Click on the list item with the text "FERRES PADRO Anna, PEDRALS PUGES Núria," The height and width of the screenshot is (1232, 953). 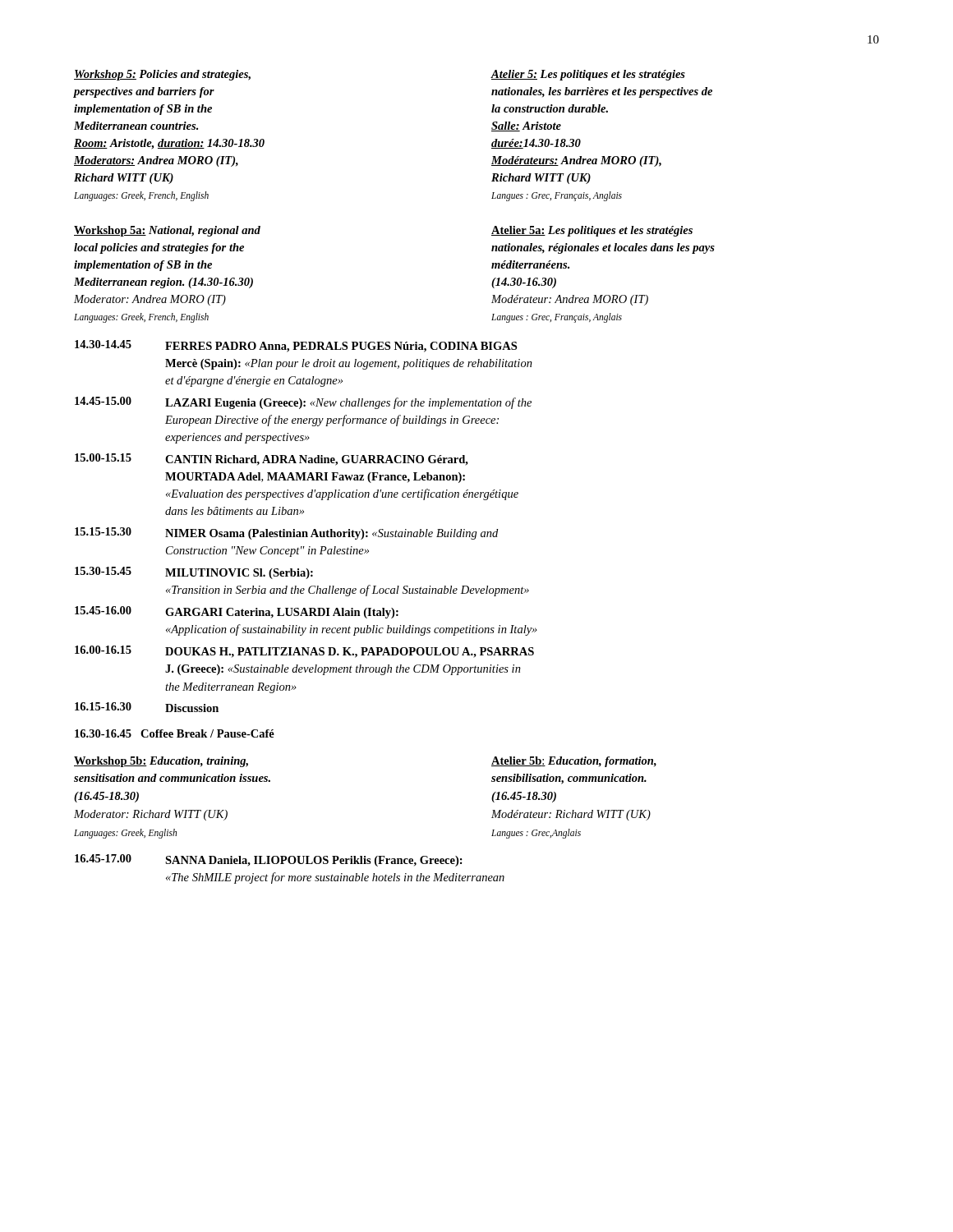(x=349, y=363)
